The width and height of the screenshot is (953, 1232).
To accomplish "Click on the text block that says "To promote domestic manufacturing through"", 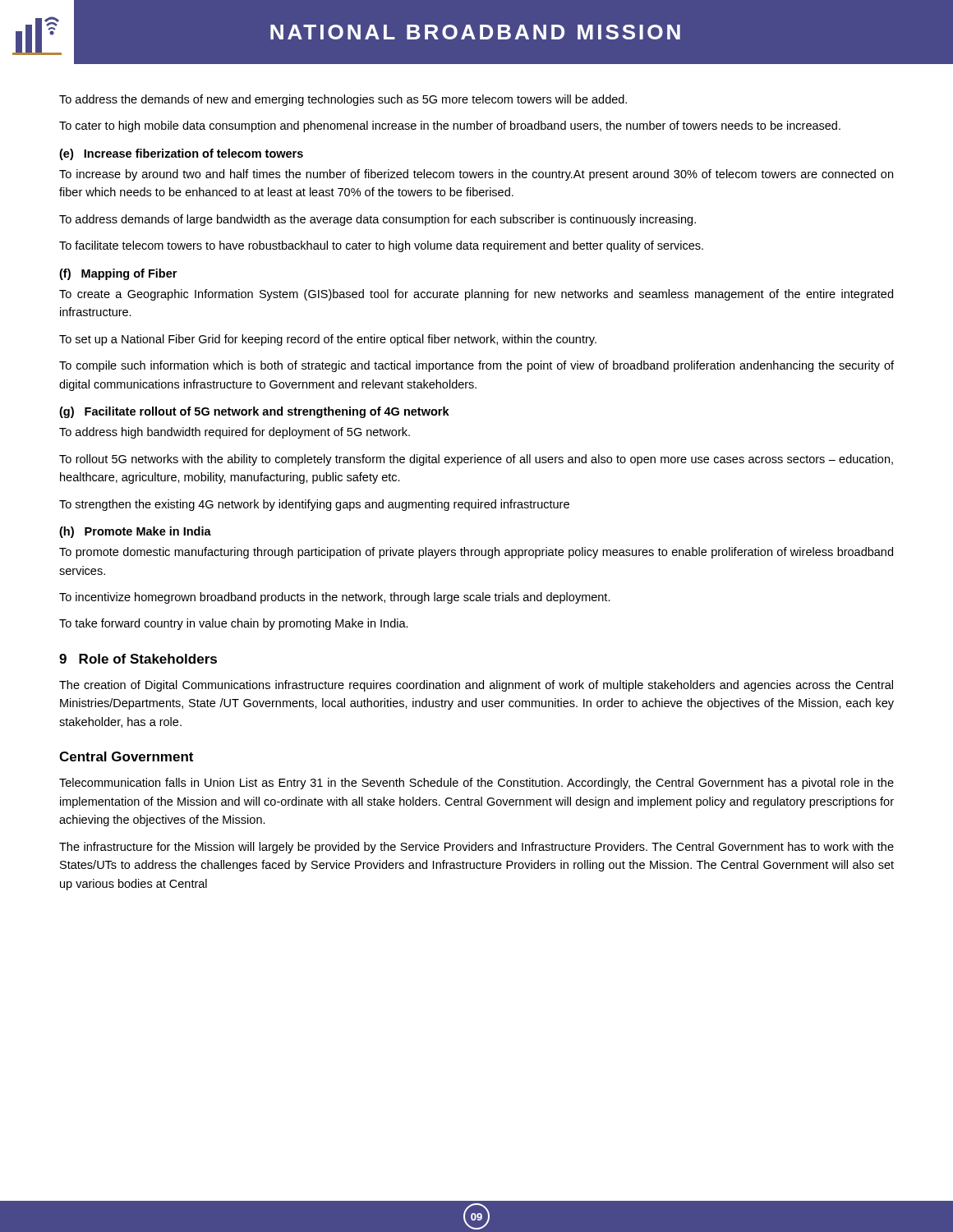I will [476, 561].
